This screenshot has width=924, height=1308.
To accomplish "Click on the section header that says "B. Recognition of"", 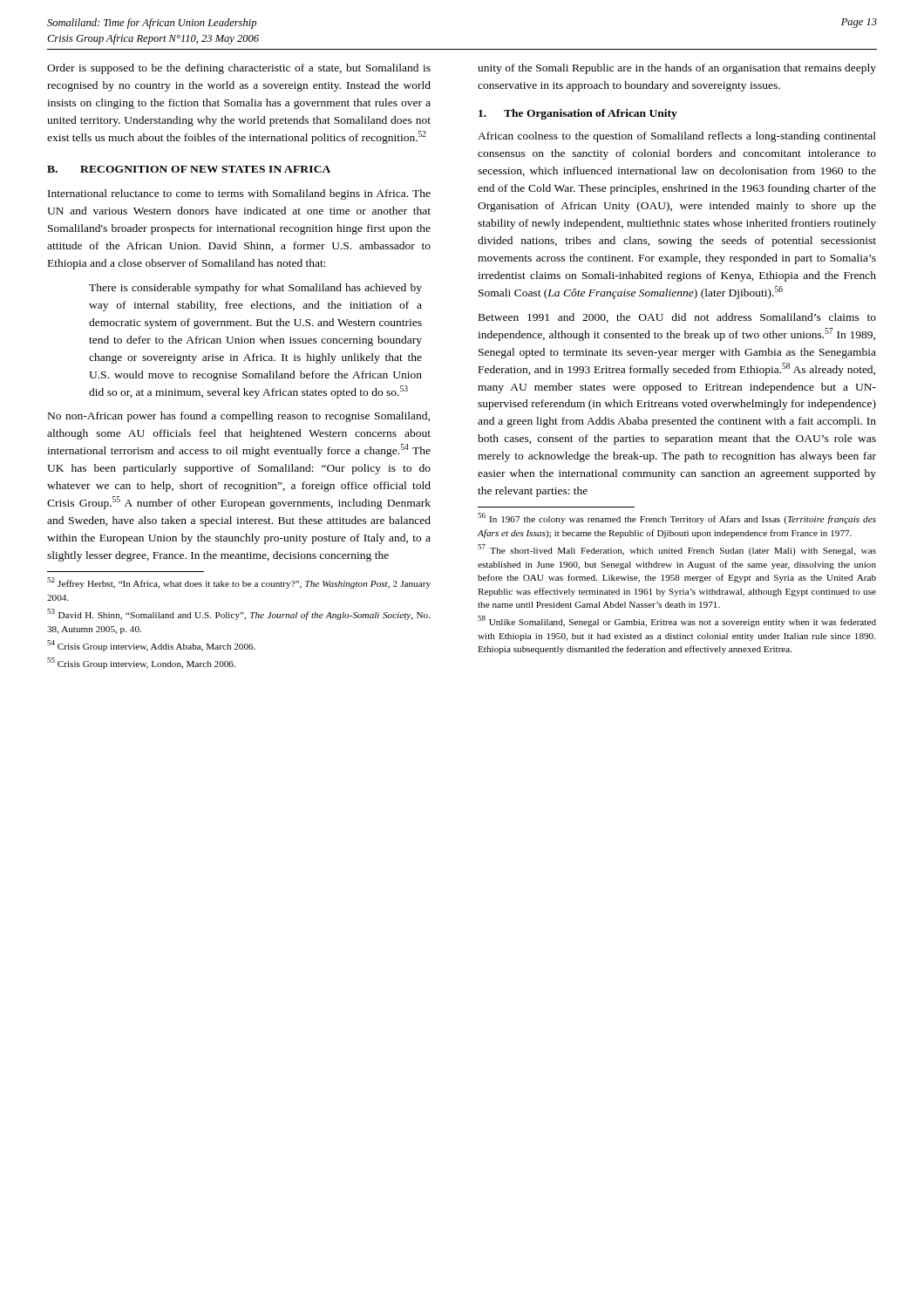I will coord(189,169).
